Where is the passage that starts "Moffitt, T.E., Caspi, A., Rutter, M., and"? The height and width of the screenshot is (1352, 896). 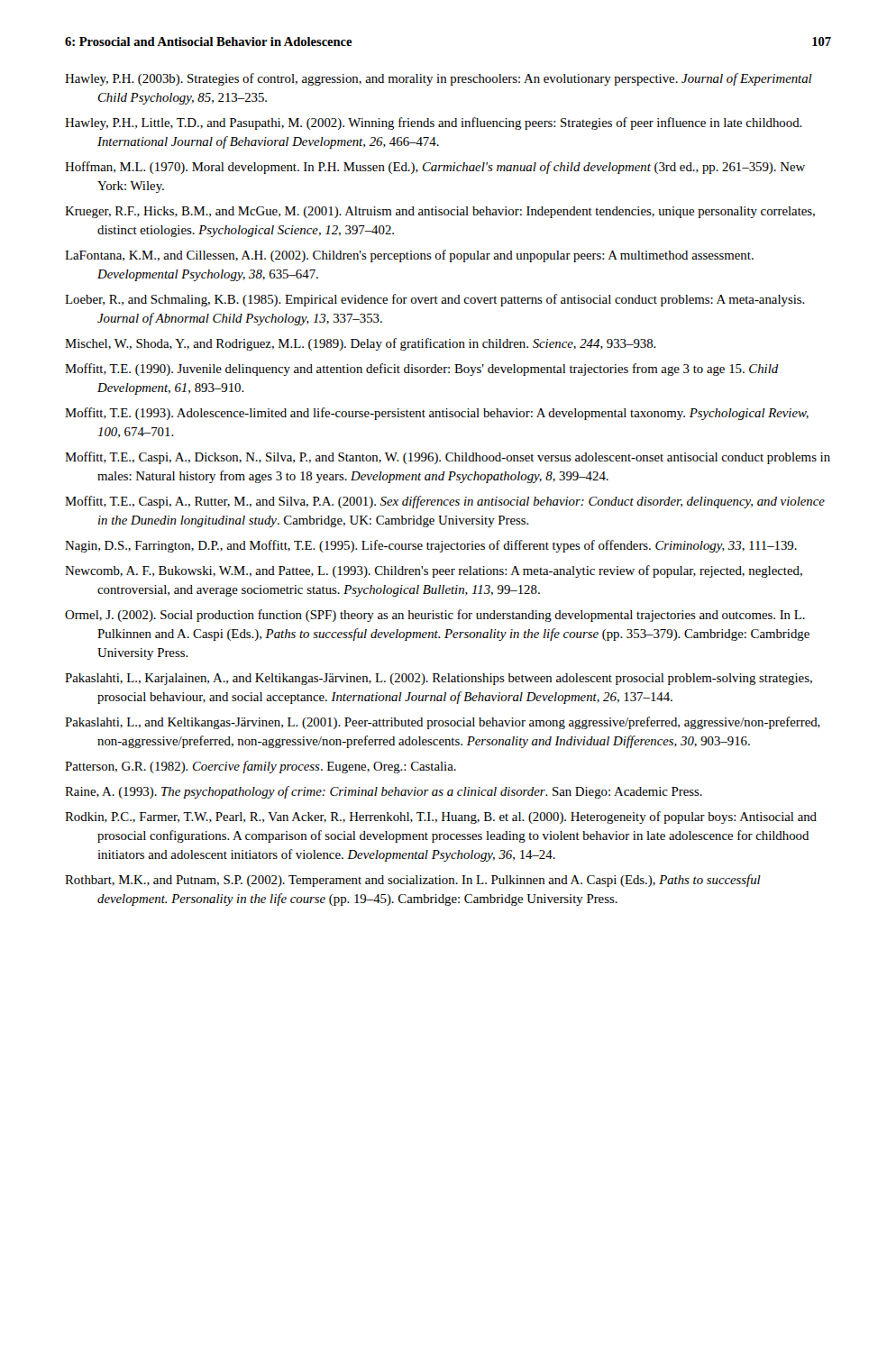click(445, 511)
